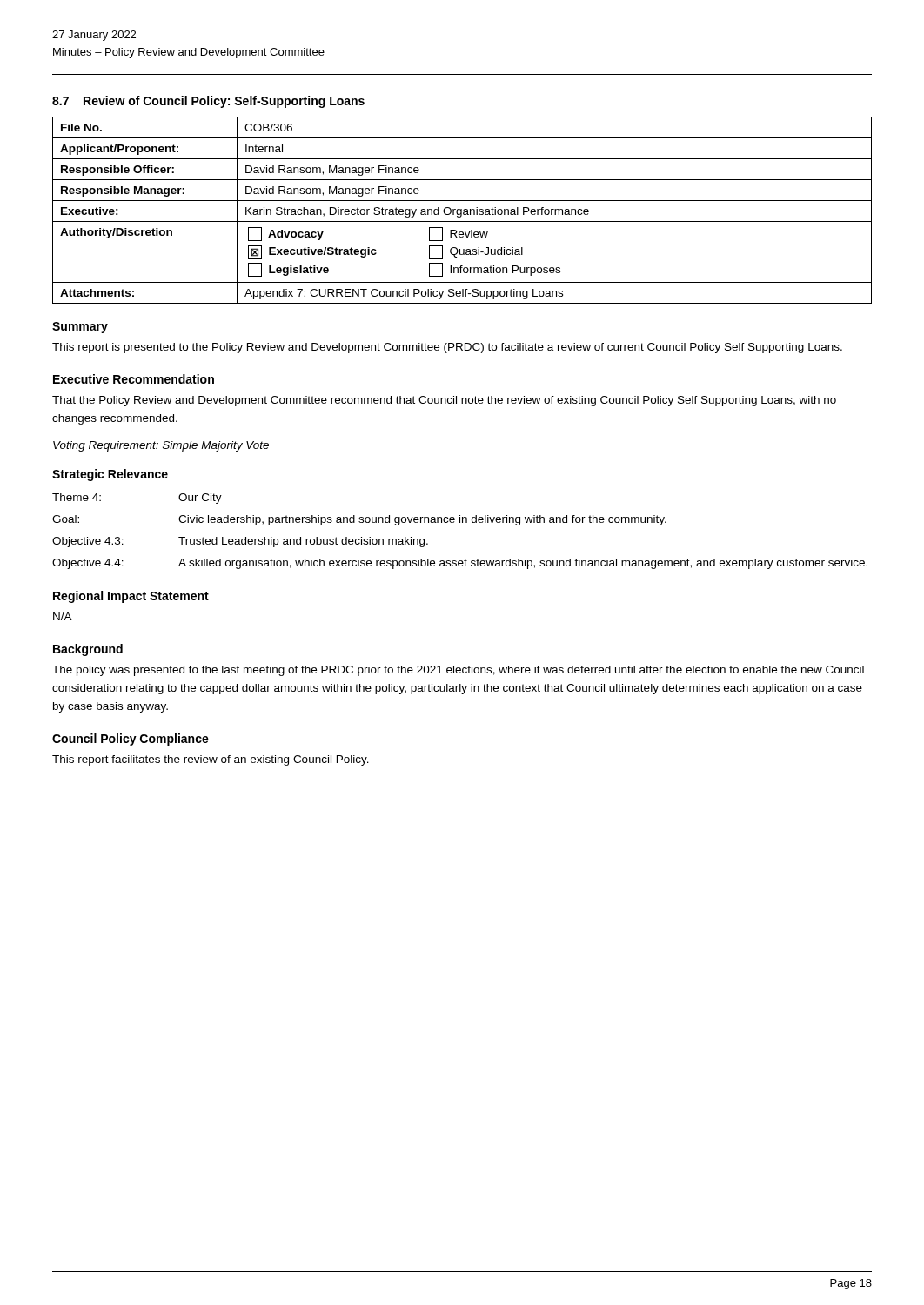Click on the text block with the text "The policy was presented to"
924x1305 pixels.
(458, 688)
